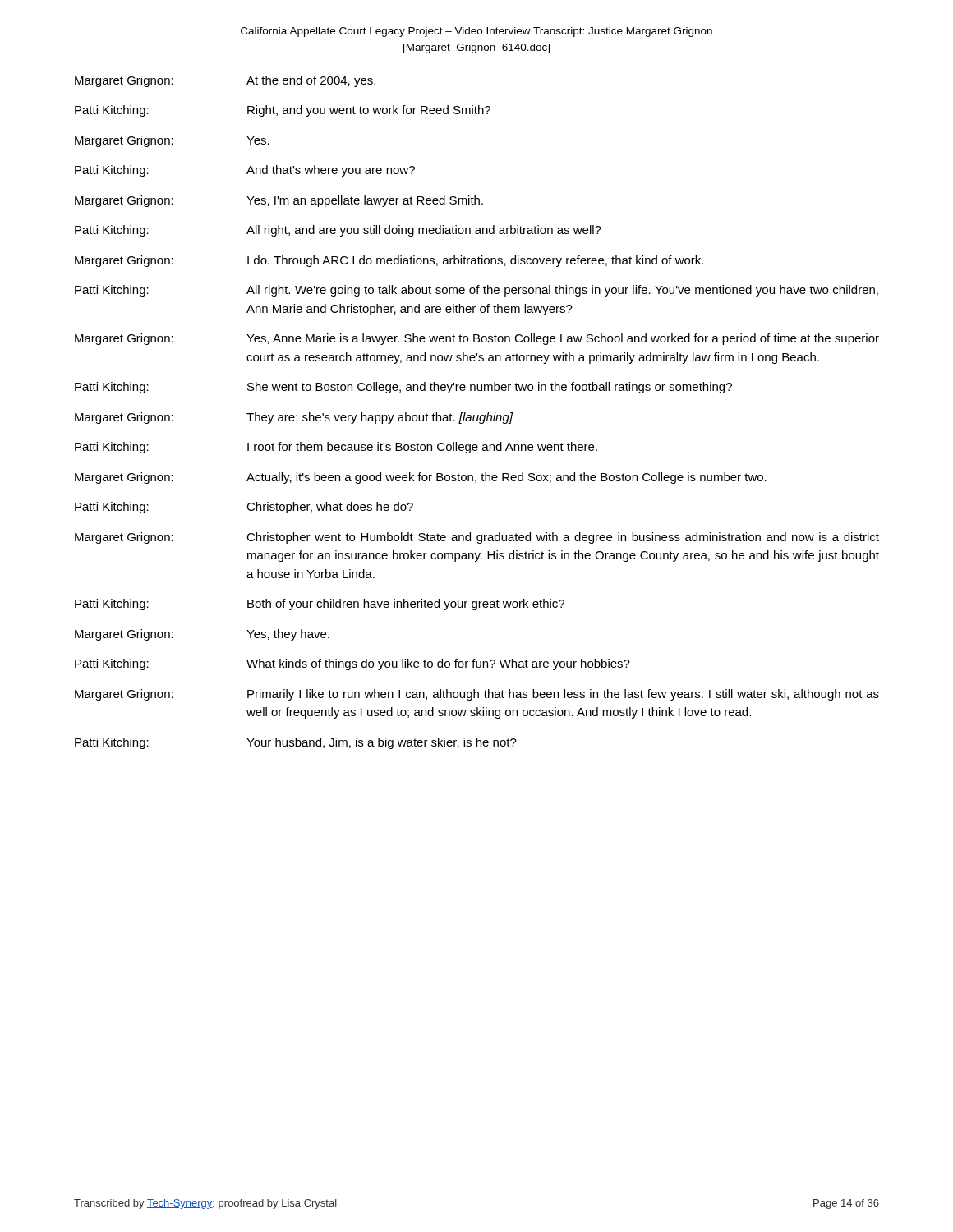Point to the text block starting "Margaret Grignon: Yes."
953x1232 pixels.
172,141
